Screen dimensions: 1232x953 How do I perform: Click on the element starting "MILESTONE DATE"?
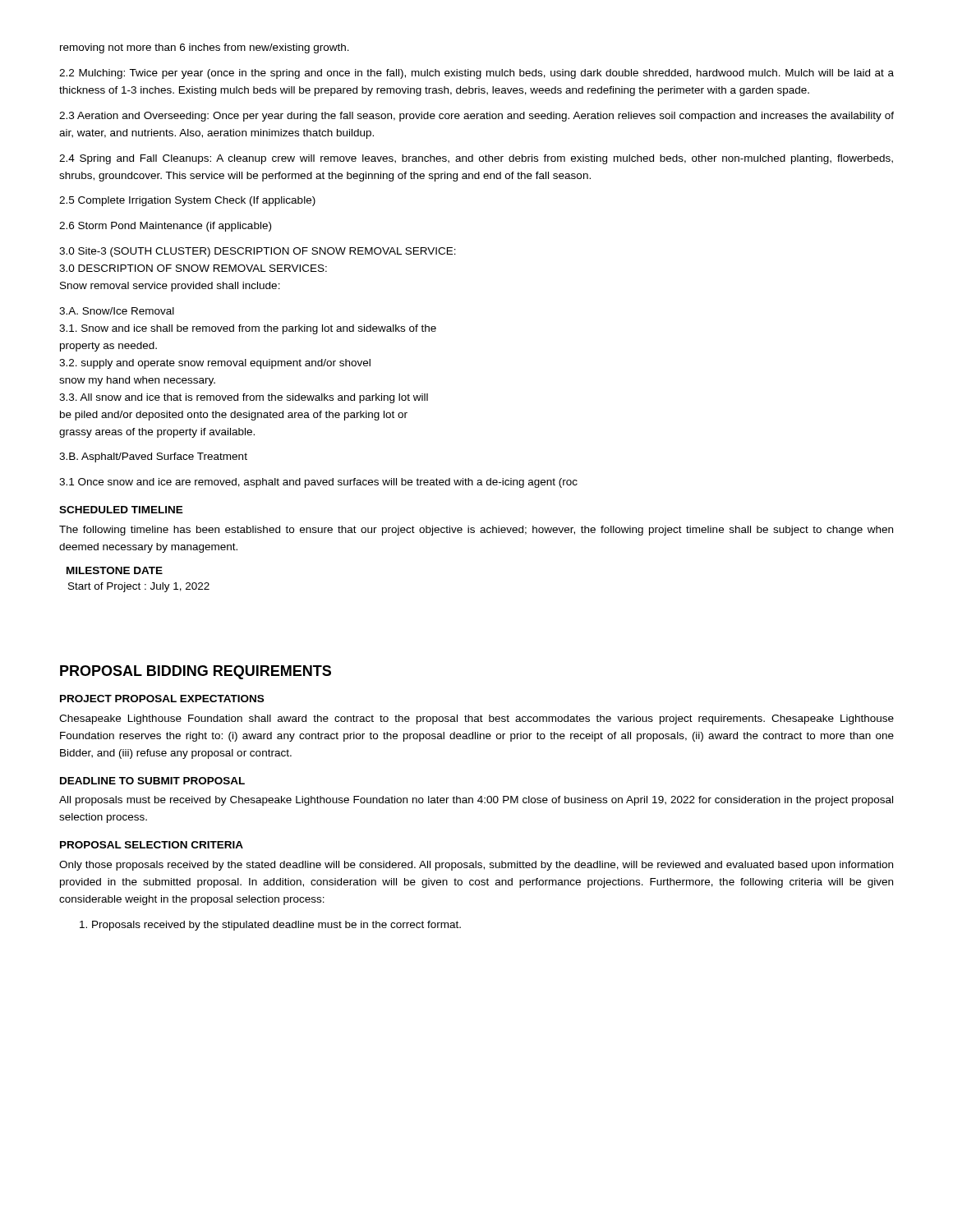click(x=114, y=570)
